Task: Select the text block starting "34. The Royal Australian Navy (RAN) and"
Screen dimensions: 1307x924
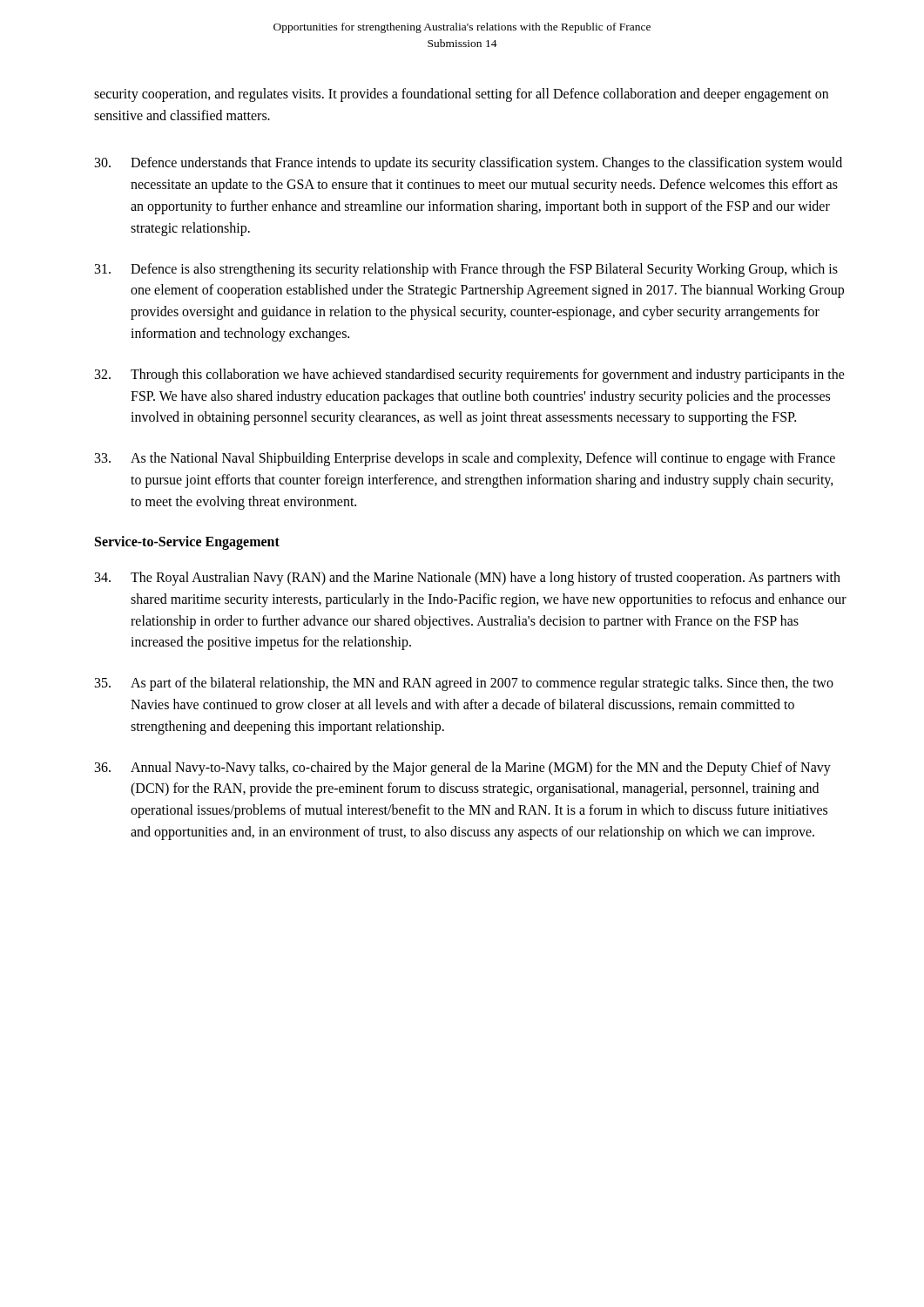Action: point(471,610)
